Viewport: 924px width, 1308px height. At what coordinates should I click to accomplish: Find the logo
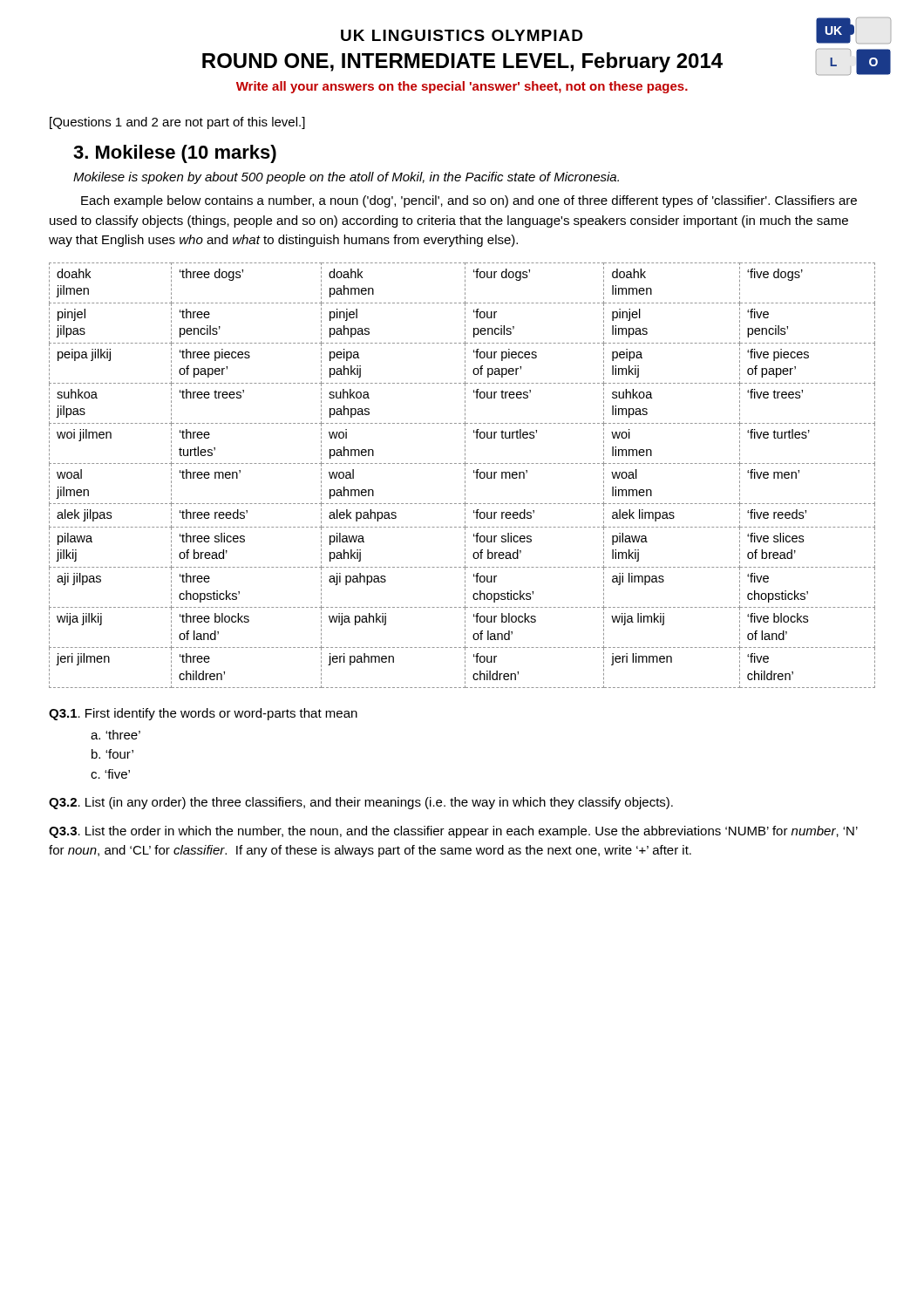tap(853, 46)
